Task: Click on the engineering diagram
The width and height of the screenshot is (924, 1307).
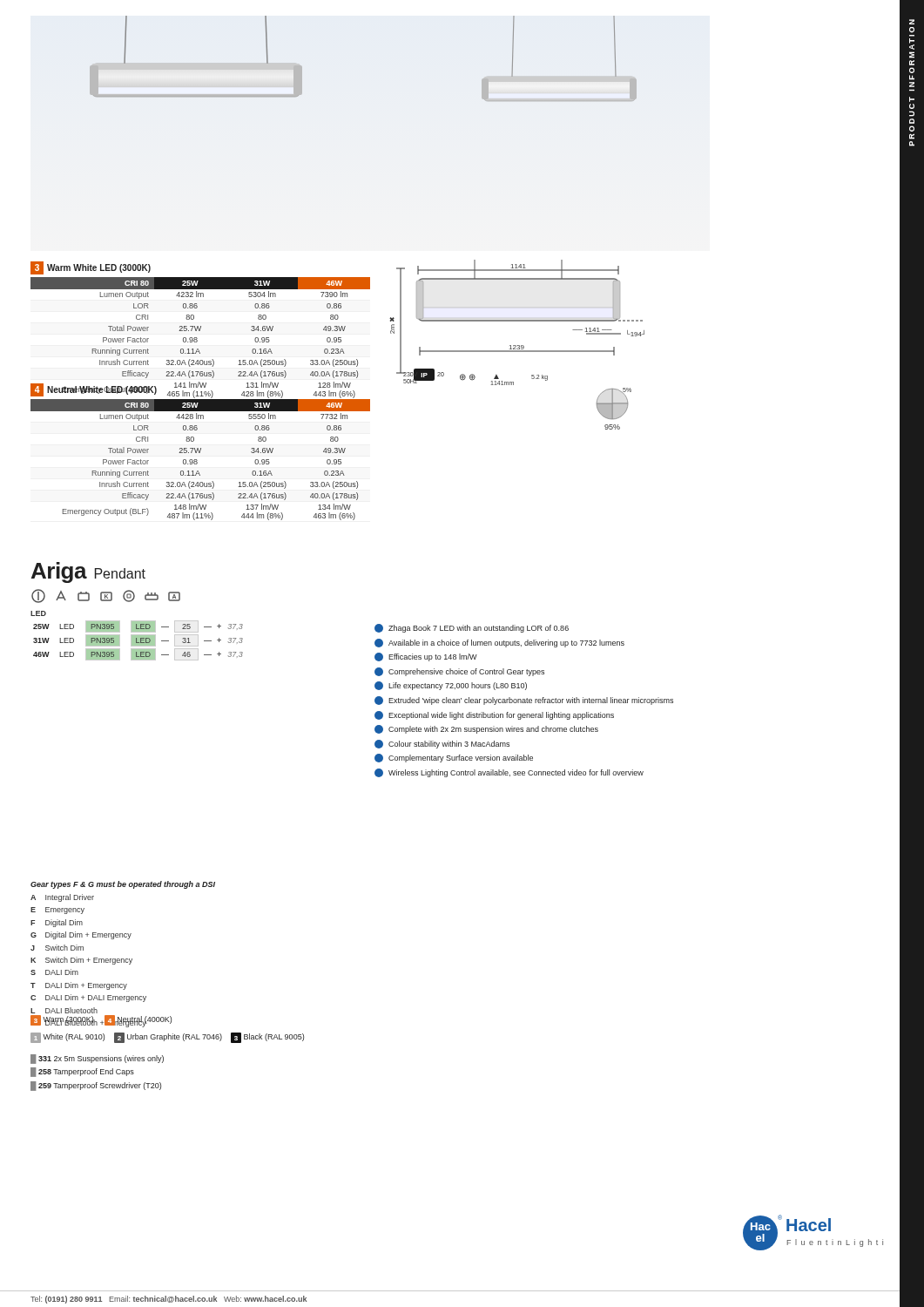Action: pos(520,394)
